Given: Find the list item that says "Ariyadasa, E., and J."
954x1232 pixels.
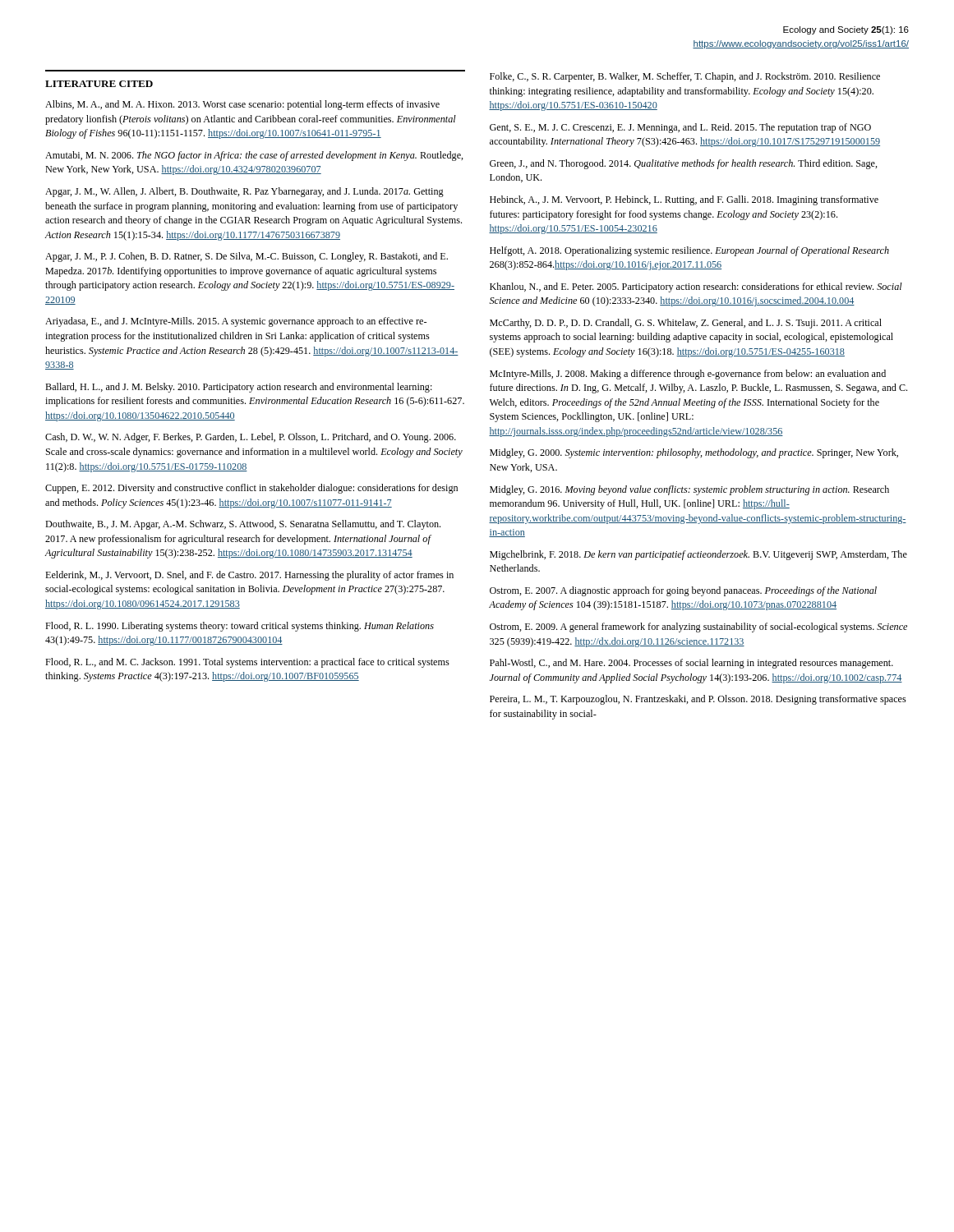Looking at the screenshot, I should [x=252, y=343].
